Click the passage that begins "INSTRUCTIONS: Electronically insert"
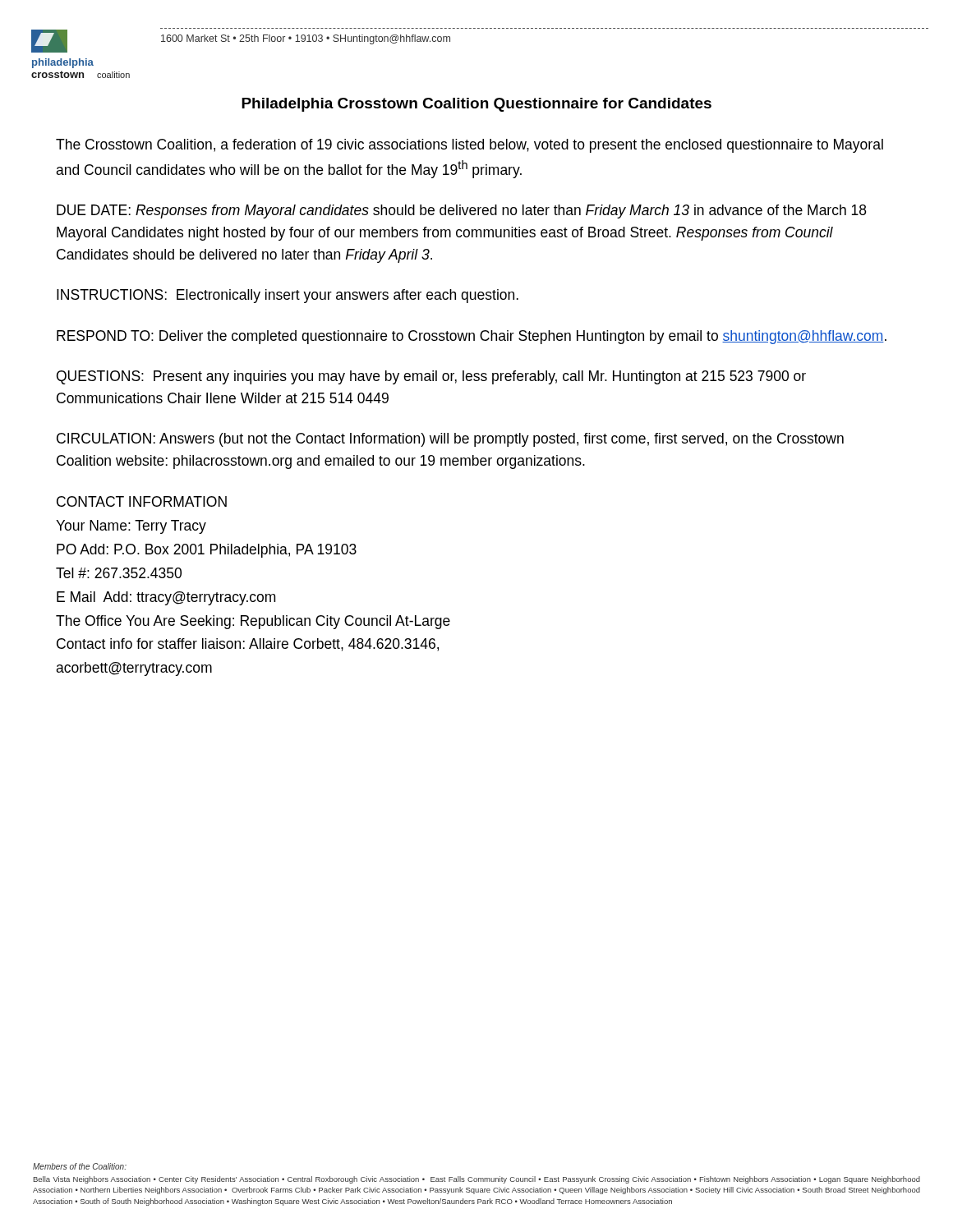Image resolution: width=953 pixels, height=1232 pixels. (x=288, y=295)
